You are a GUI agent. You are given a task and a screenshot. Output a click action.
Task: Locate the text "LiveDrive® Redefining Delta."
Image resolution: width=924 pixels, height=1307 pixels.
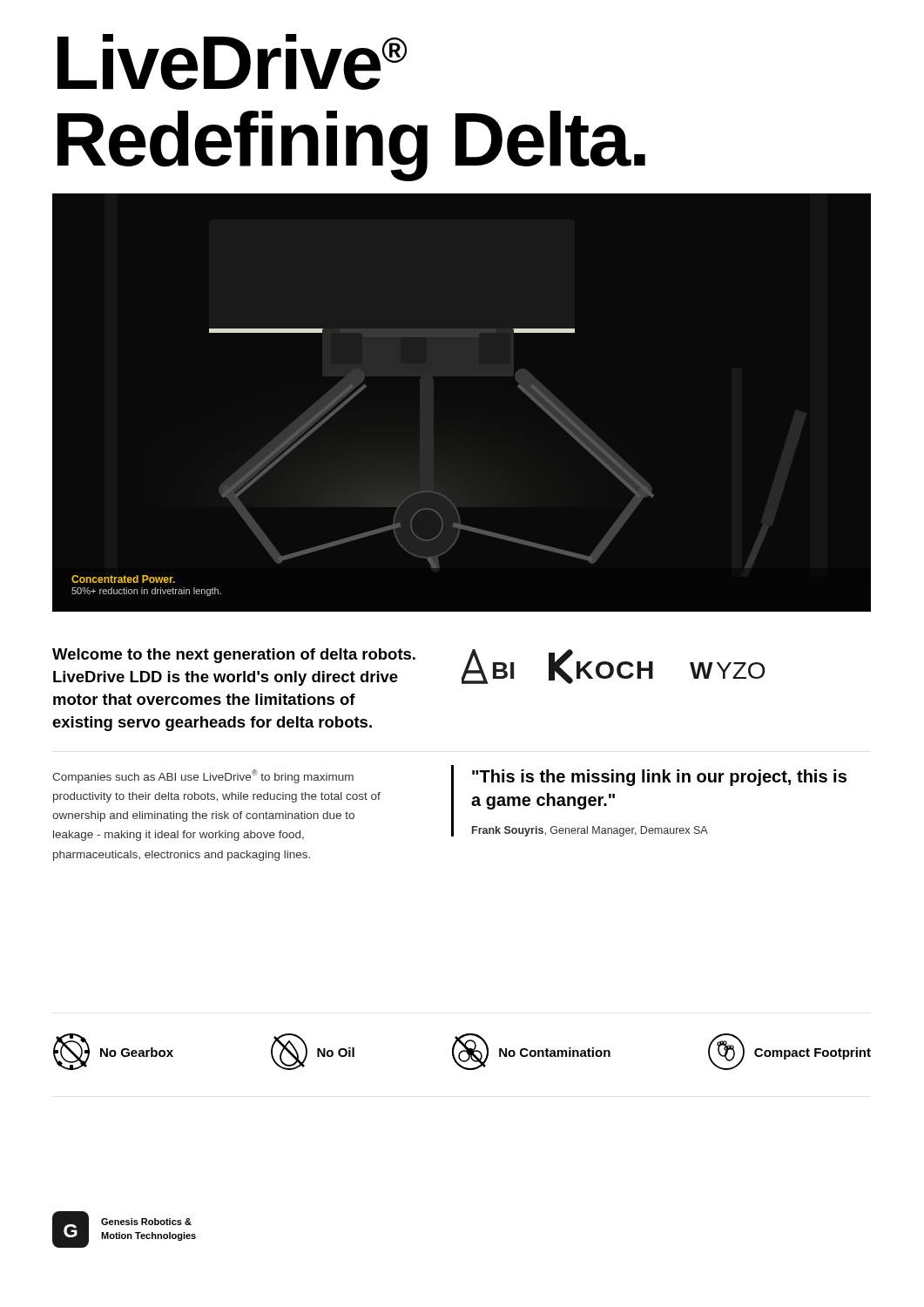(x=357, y=101)
